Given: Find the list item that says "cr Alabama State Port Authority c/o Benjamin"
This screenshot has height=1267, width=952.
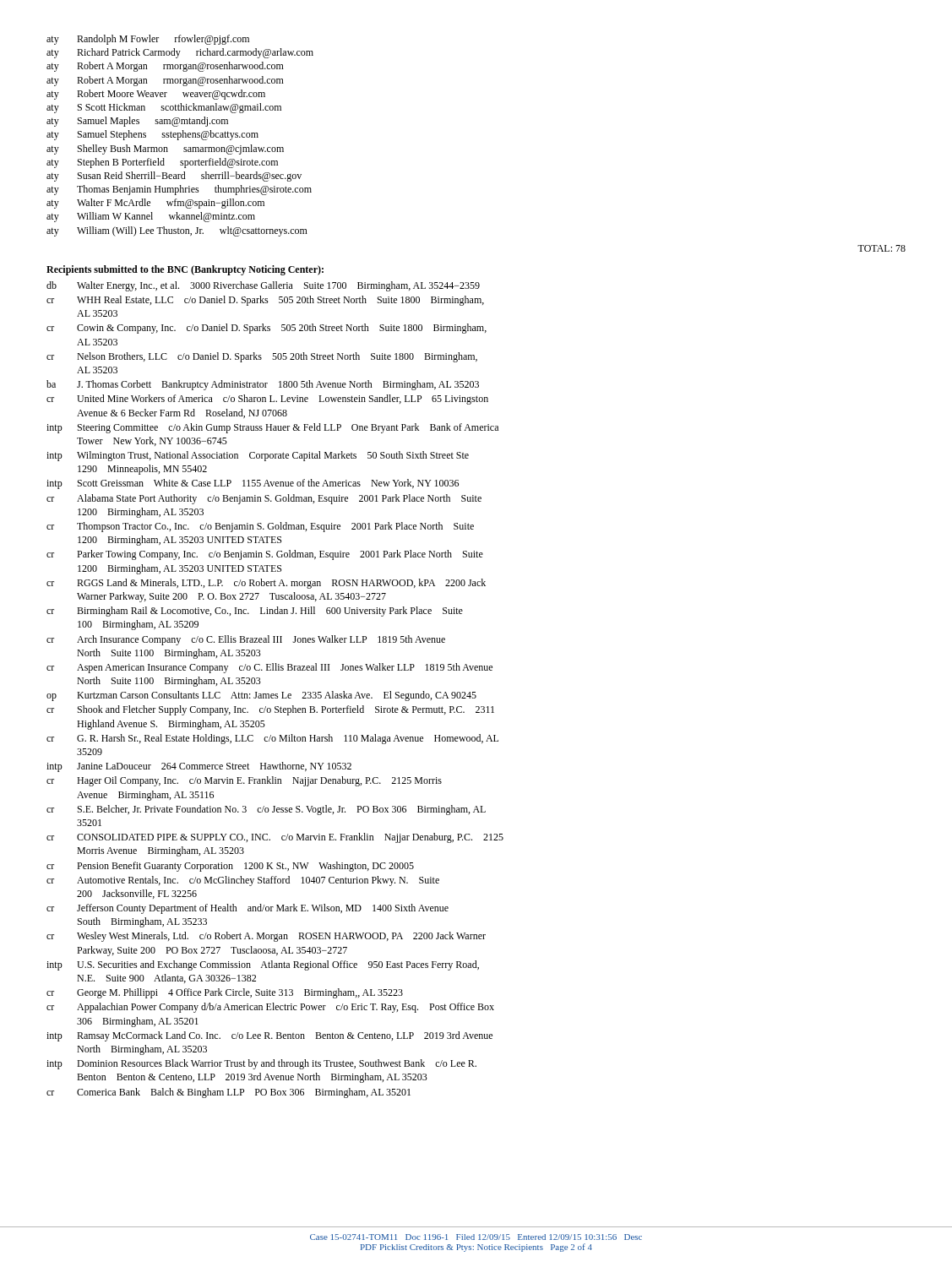Looking at the screenshot, I should click(x=476, y=505).
